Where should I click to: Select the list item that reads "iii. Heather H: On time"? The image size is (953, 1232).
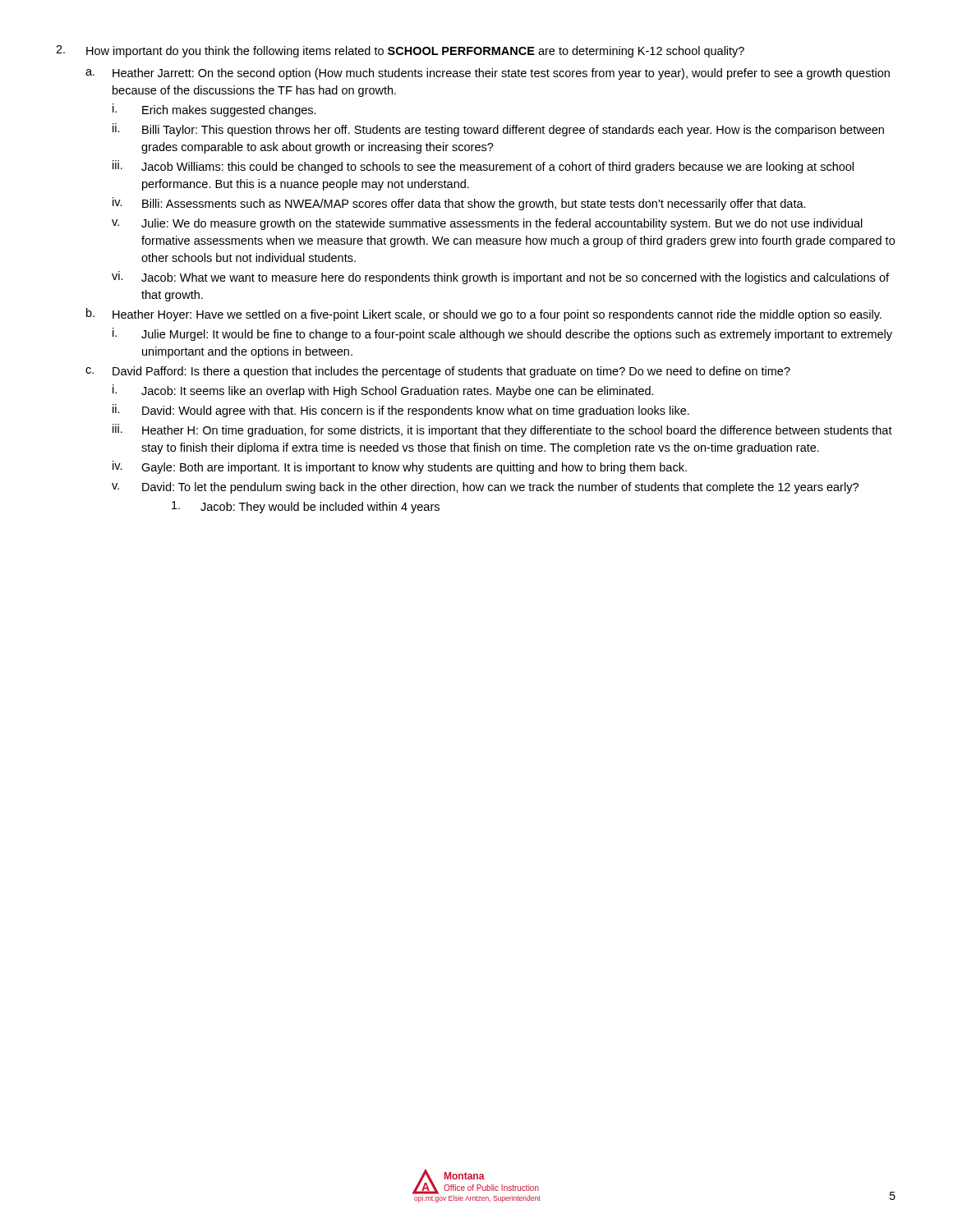504,440
